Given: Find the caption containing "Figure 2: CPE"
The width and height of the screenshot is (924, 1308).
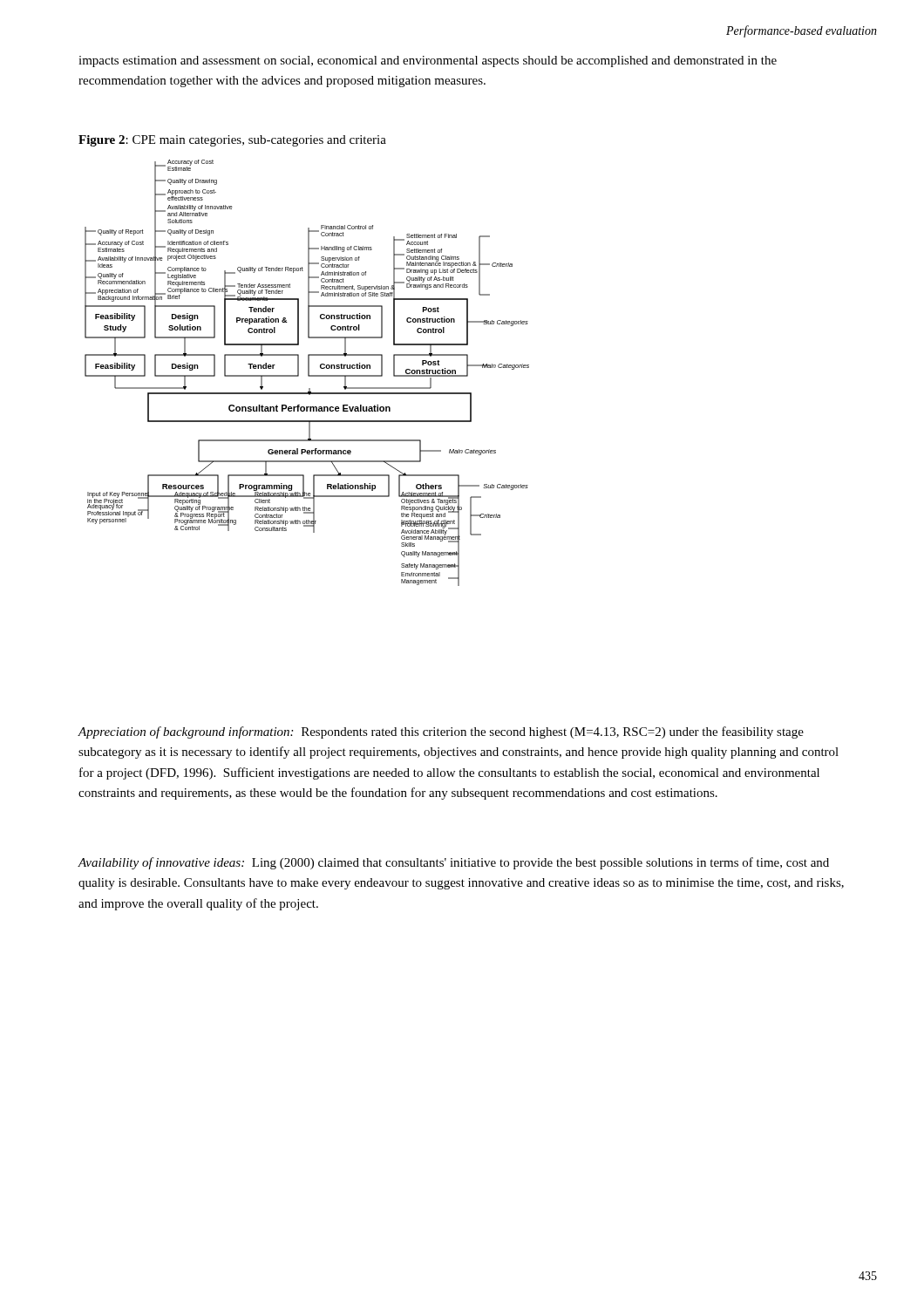Looking at the screenshot, I should [232, 139].
